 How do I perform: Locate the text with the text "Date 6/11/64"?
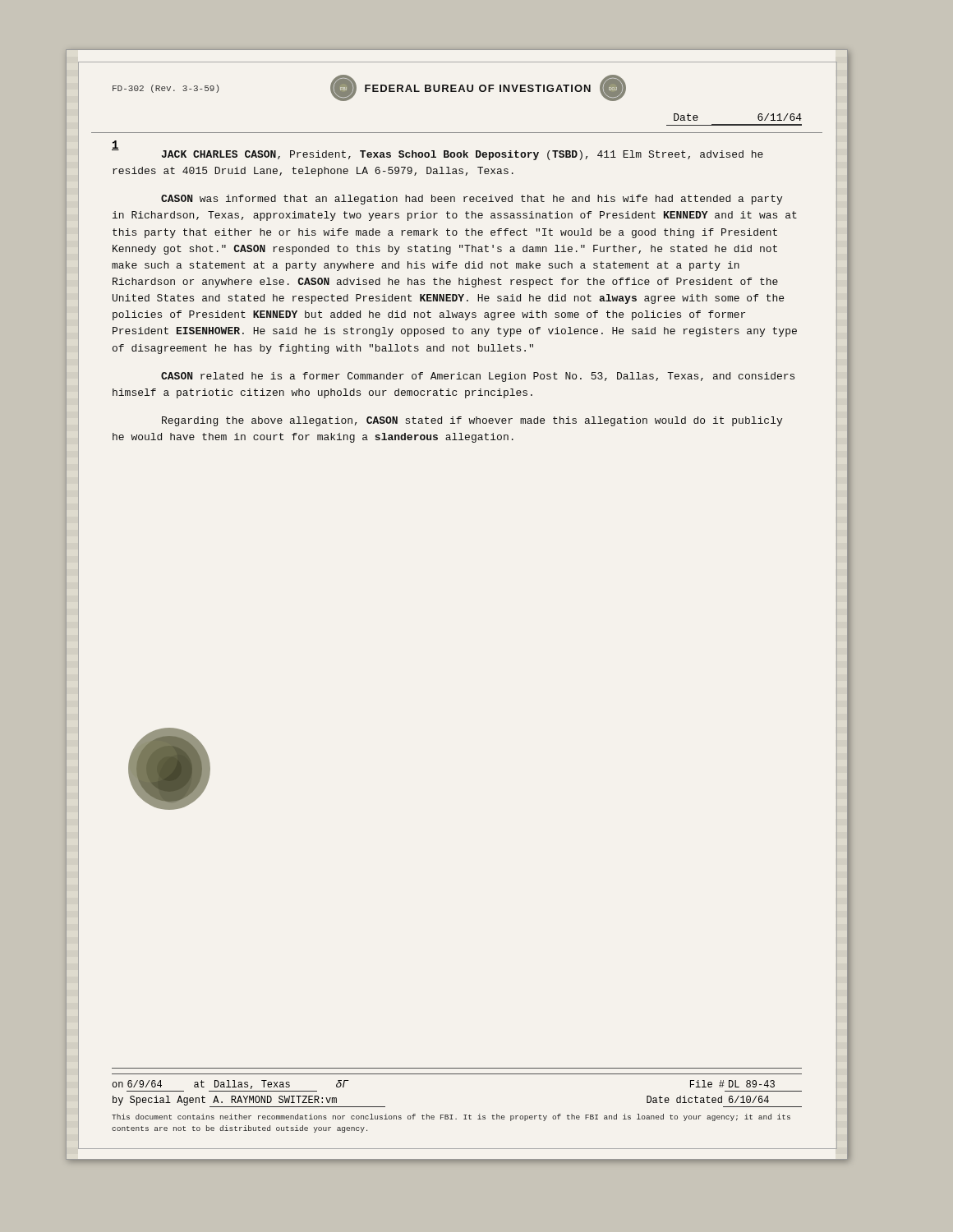(734, 118)
